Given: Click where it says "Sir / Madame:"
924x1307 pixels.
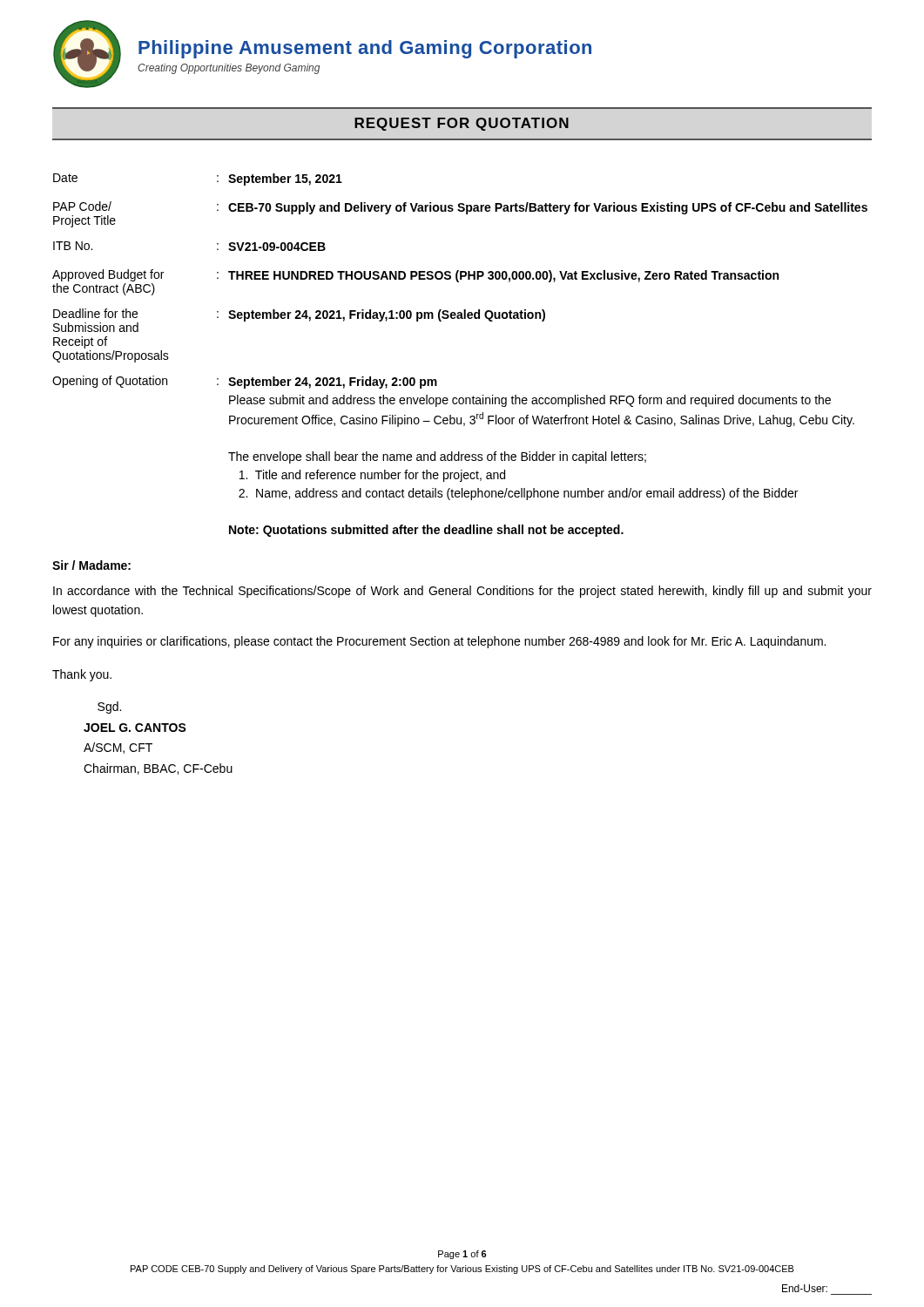Looking at the screenshot, I should tap(92, 565).
